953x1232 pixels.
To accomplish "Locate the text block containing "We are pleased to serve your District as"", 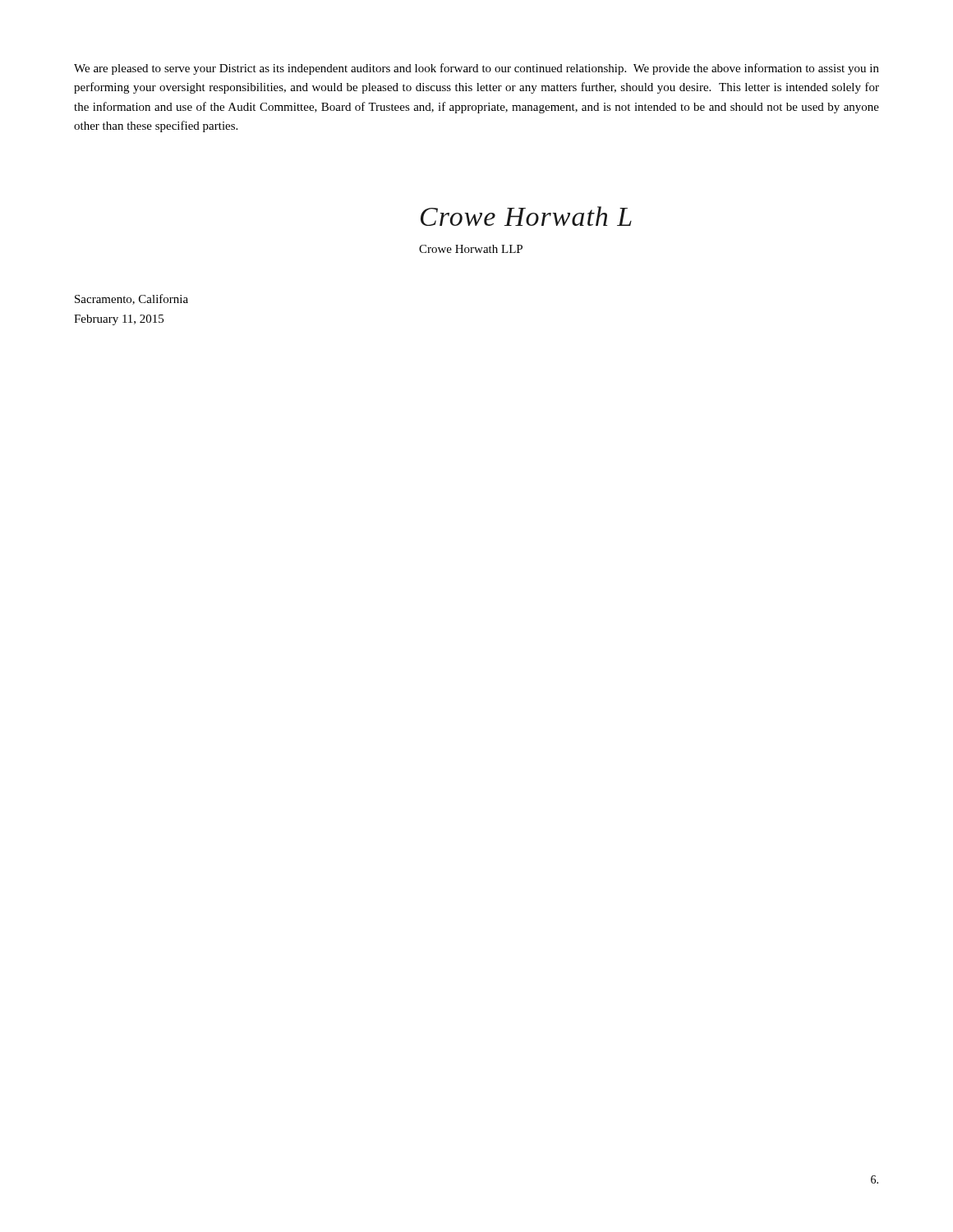I will tap(476, 97).
